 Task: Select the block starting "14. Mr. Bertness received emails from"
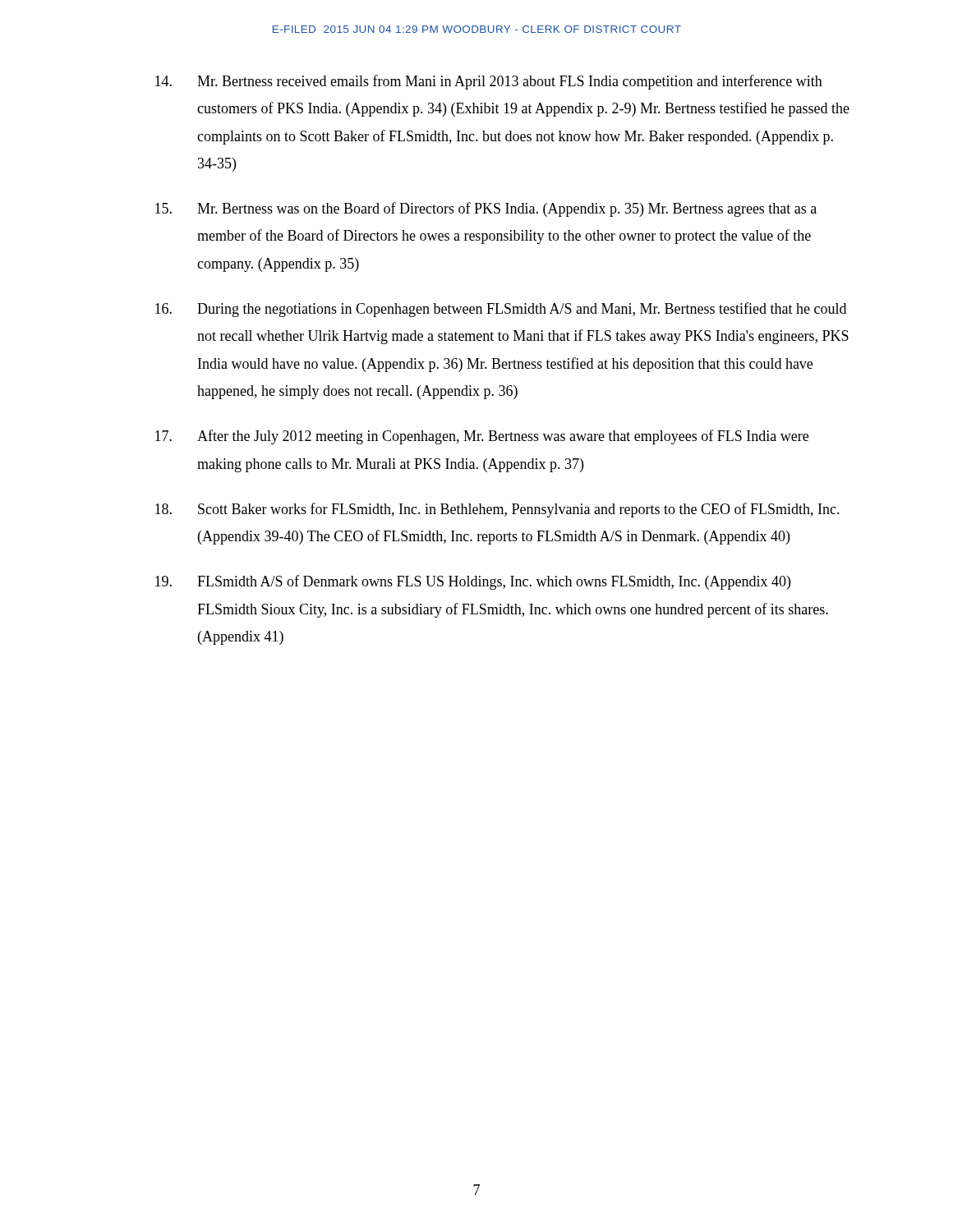[476, 123]
